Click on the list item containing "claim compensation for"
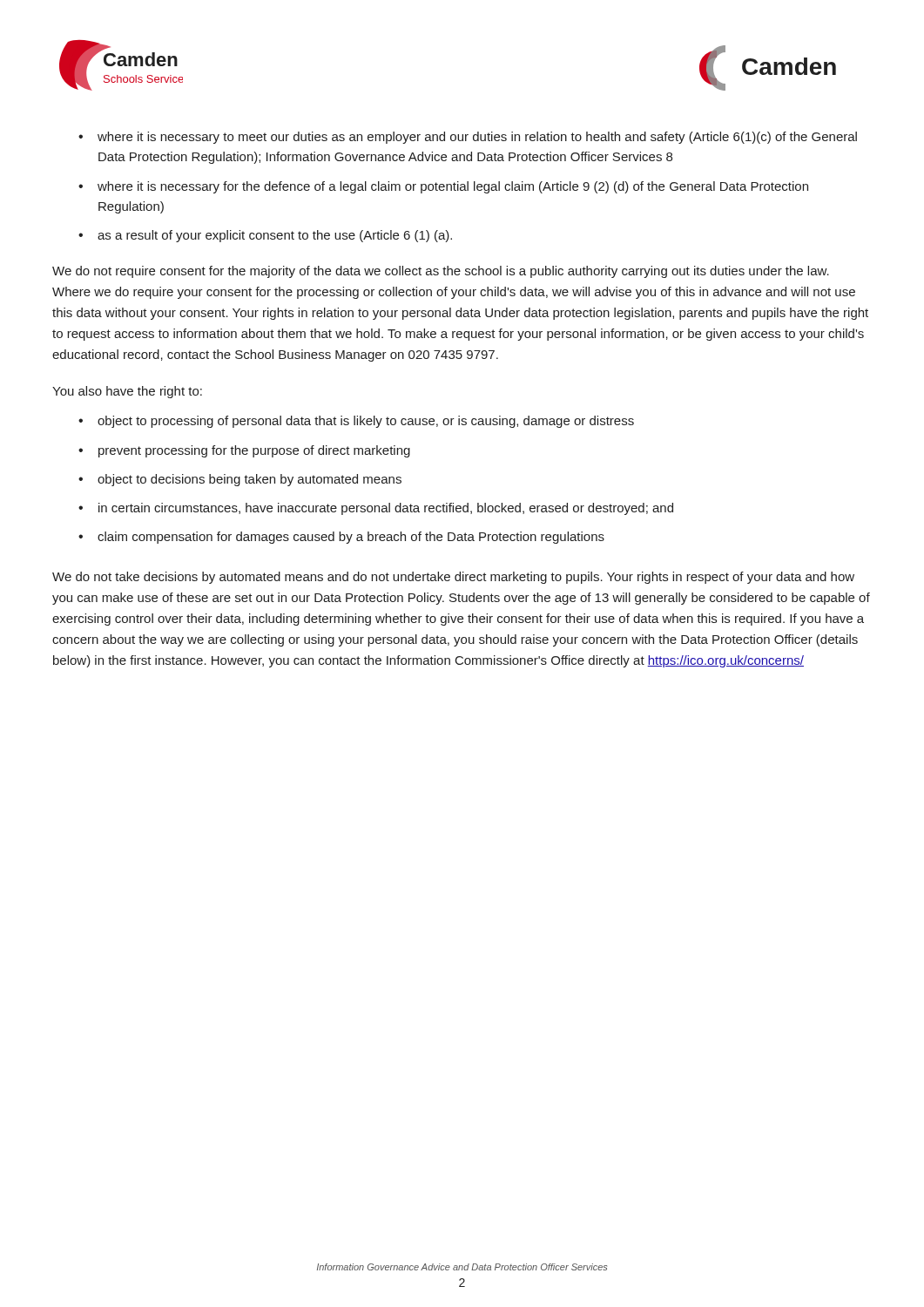Screen dimensions: 1307x924 click(x=351, y=537)
